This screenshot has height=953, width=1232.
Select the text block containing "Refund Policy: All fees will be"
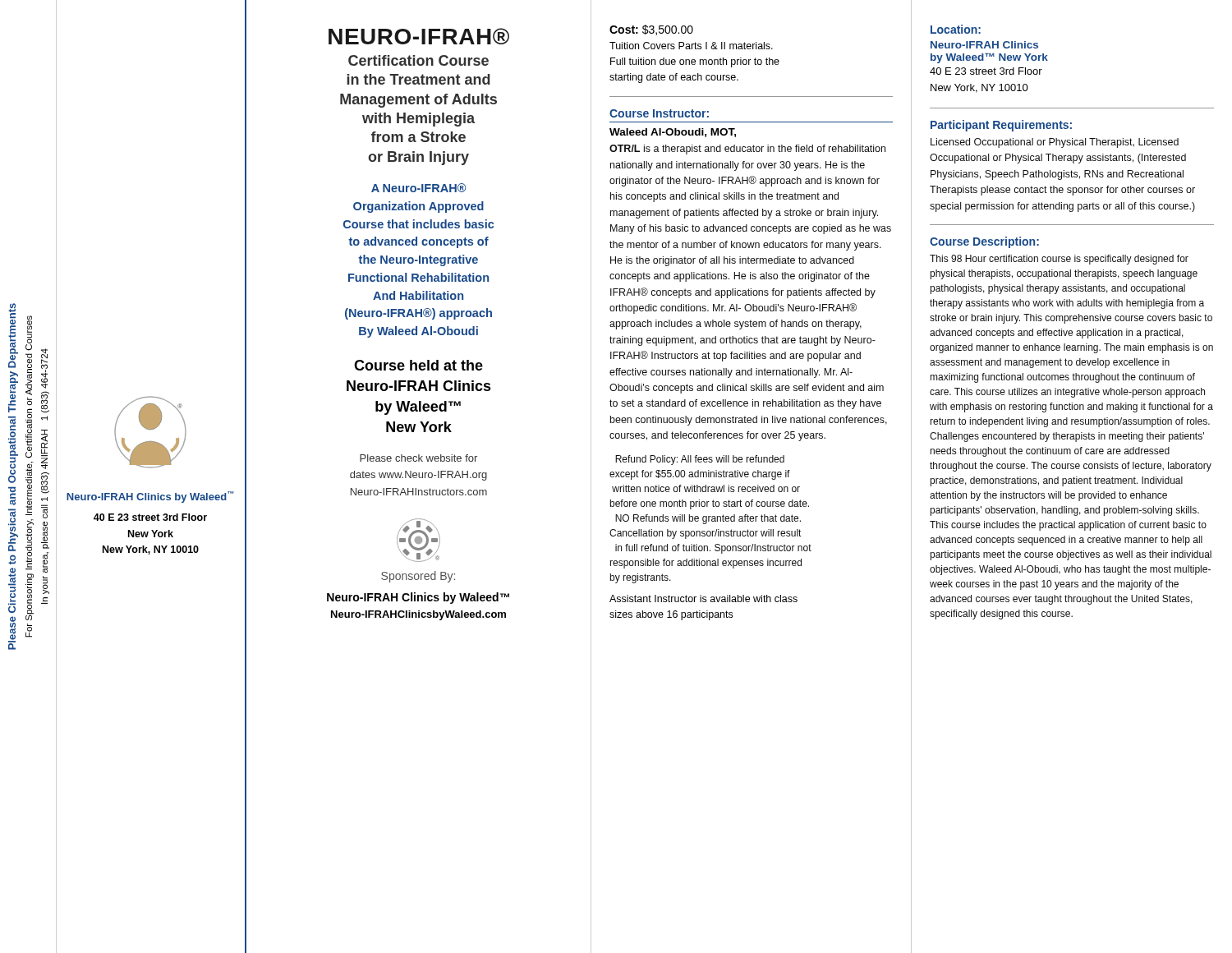(710, 519)
